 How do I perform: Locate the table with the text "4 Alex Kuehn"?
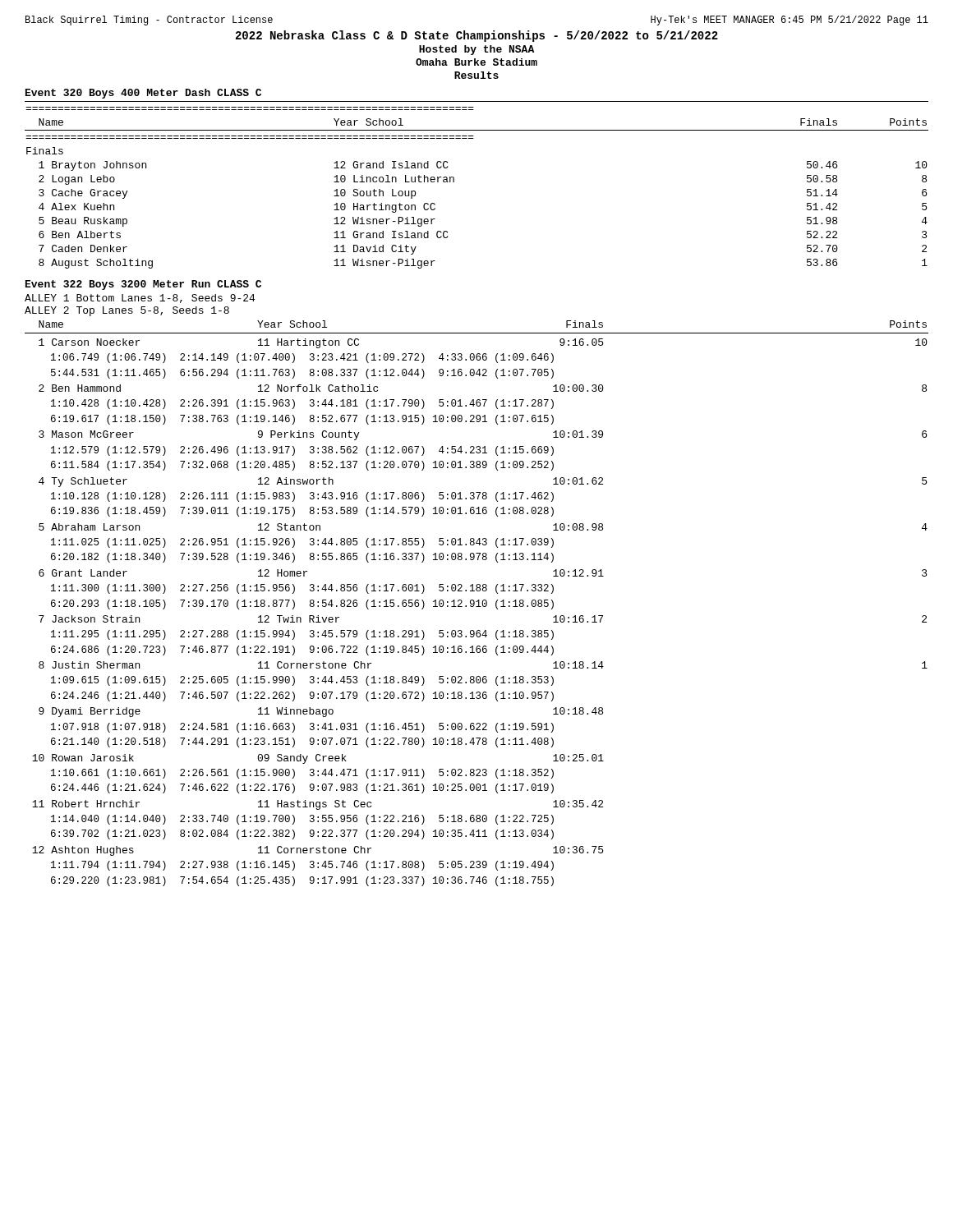point(476,186)
